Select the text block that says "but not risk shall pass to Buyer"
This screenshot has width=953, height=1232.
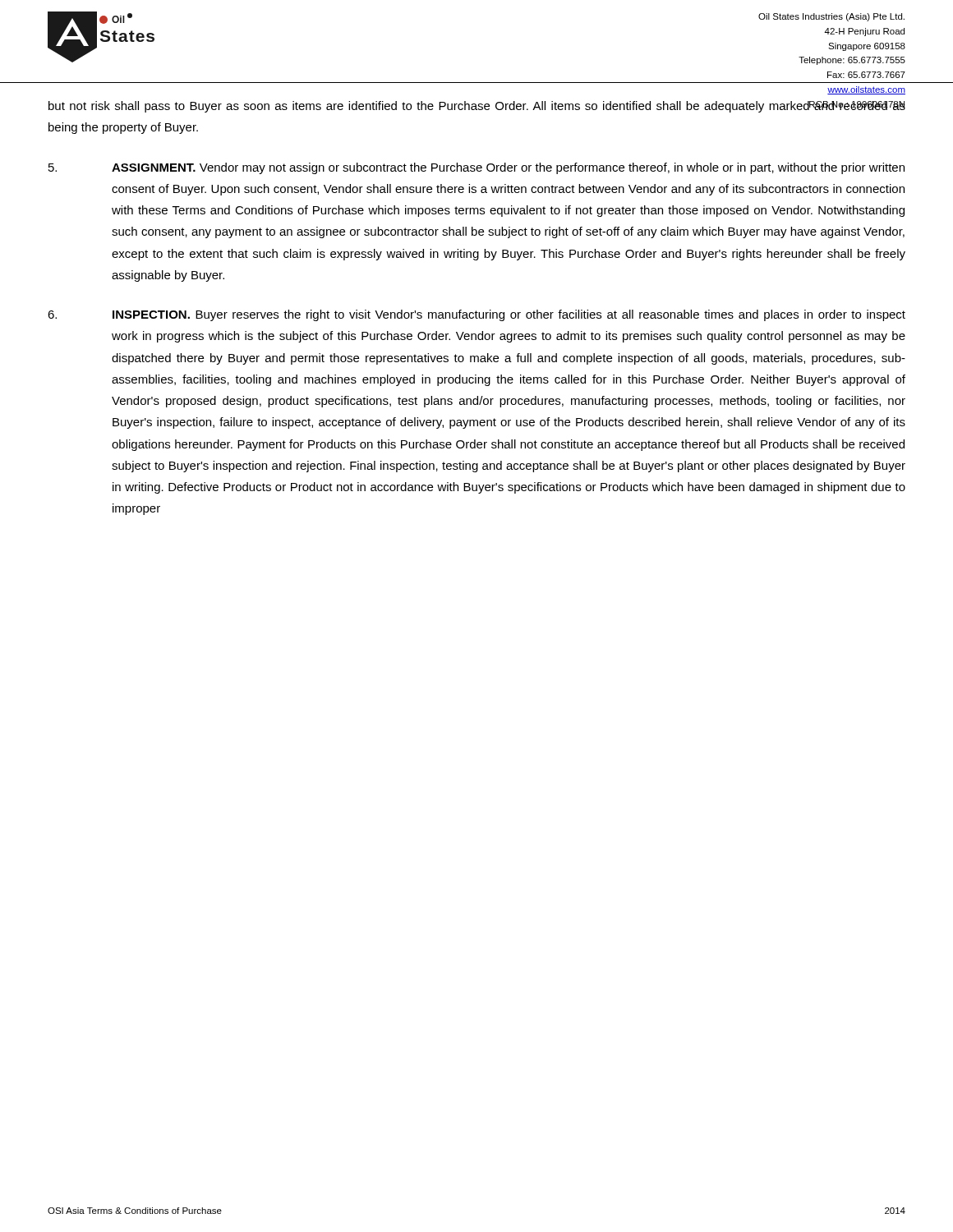(x=476, y=116)
